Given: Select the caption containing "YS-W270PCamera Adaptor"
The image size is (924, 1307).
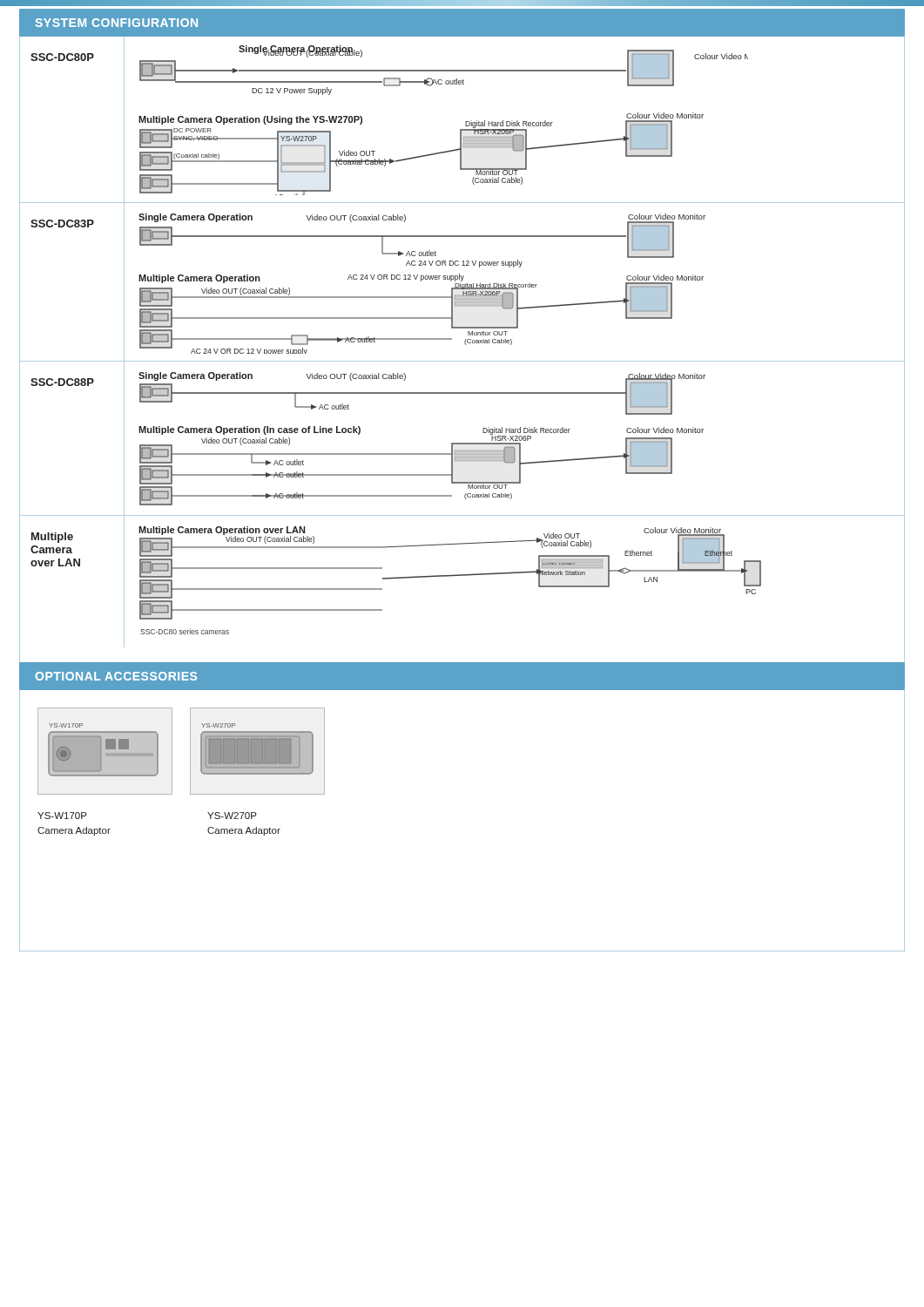Looking at the screenshot, I should click(283, 824).
